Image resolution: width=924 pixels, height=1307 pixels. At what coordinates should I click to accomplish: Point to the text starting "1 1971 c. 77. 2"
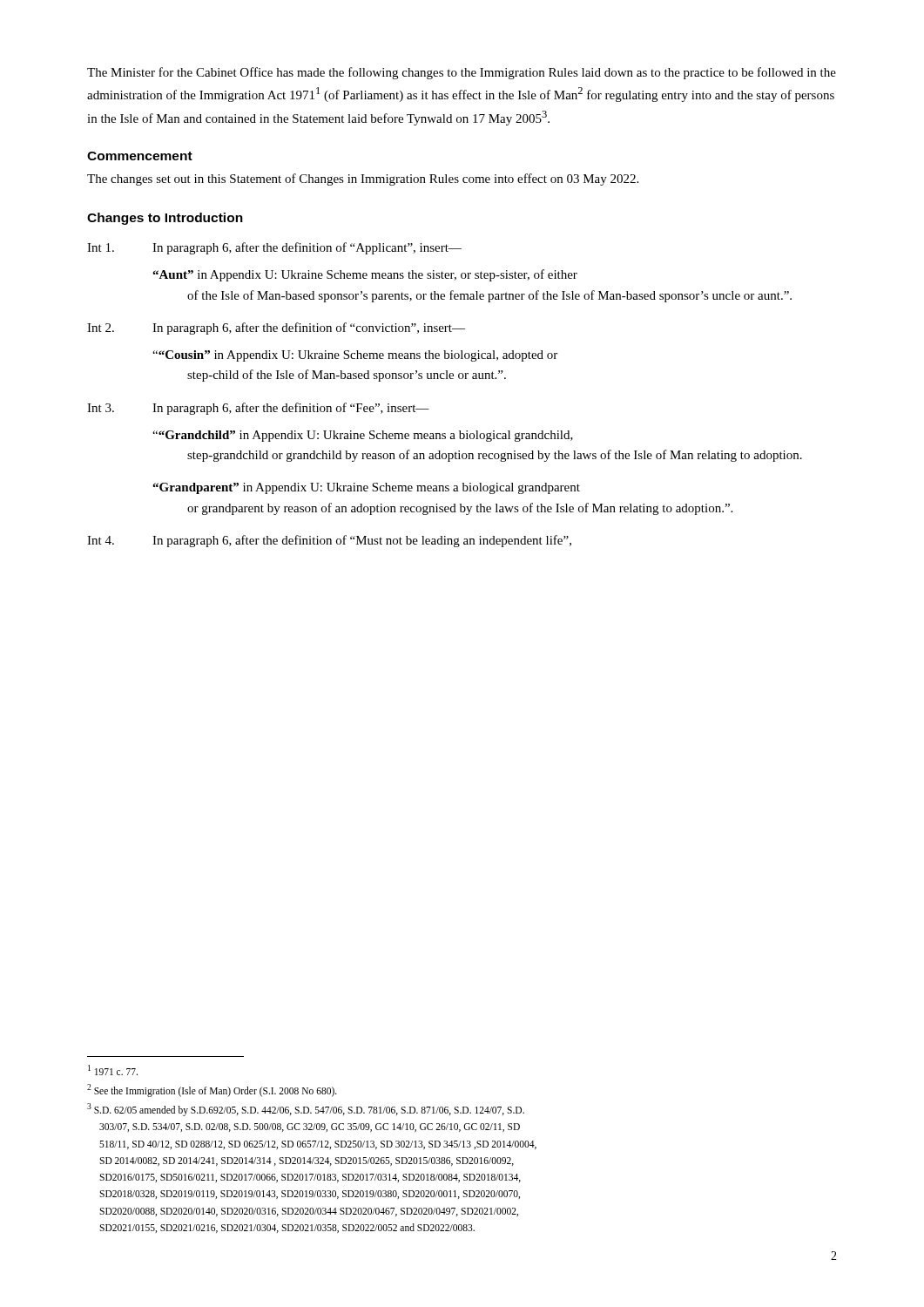[x=462, y=1146]
